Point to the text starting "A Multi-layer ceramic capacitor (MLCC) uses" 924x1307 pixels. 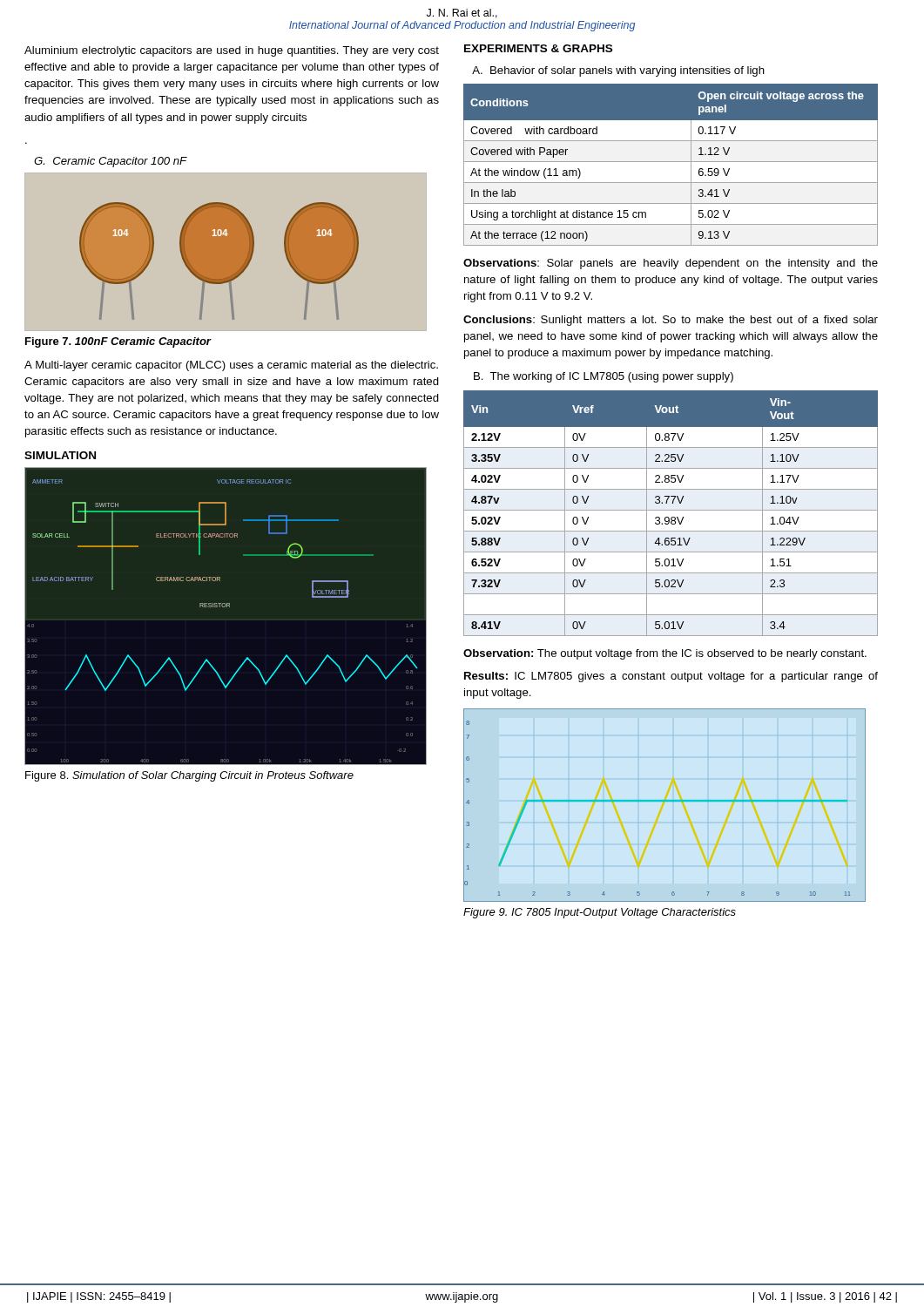pyautogui.click(x=232, y=398)
